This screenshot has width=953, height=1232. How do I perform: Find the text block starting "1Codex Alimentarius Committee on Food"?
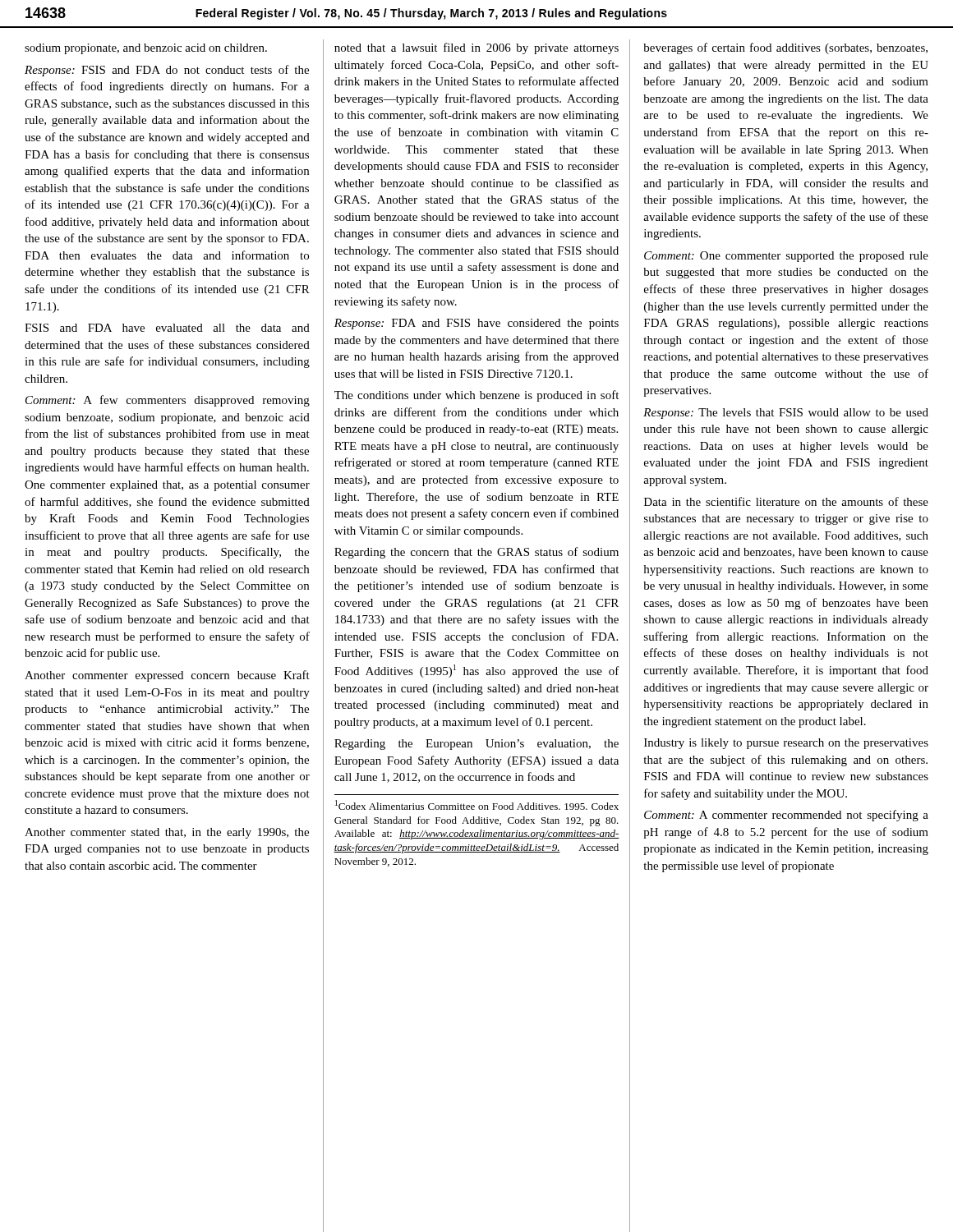[x=476, y=833]
